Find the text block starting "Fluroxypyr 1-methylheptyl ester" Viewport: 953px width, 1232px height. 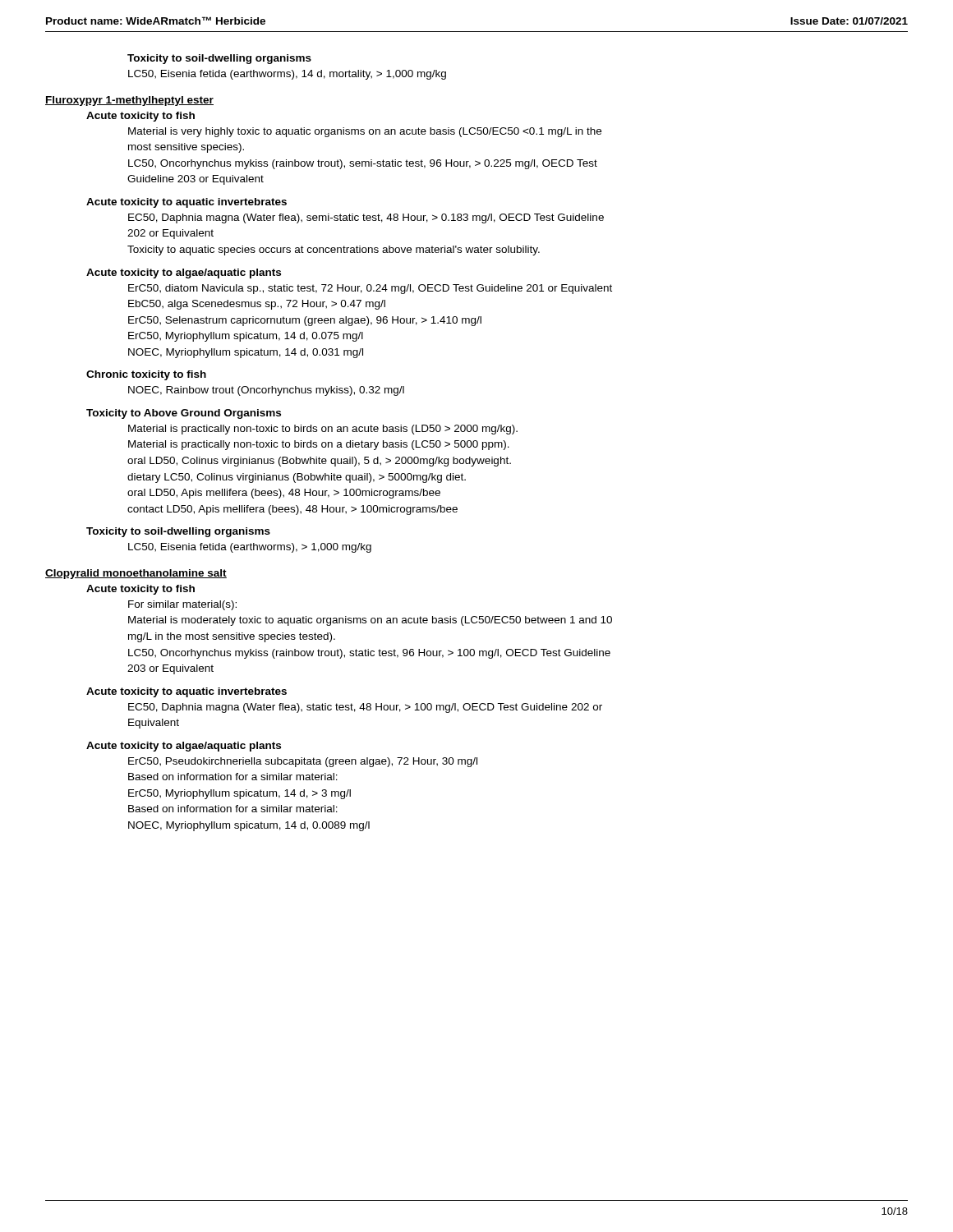pyautogui.click(x=129, y=99)
